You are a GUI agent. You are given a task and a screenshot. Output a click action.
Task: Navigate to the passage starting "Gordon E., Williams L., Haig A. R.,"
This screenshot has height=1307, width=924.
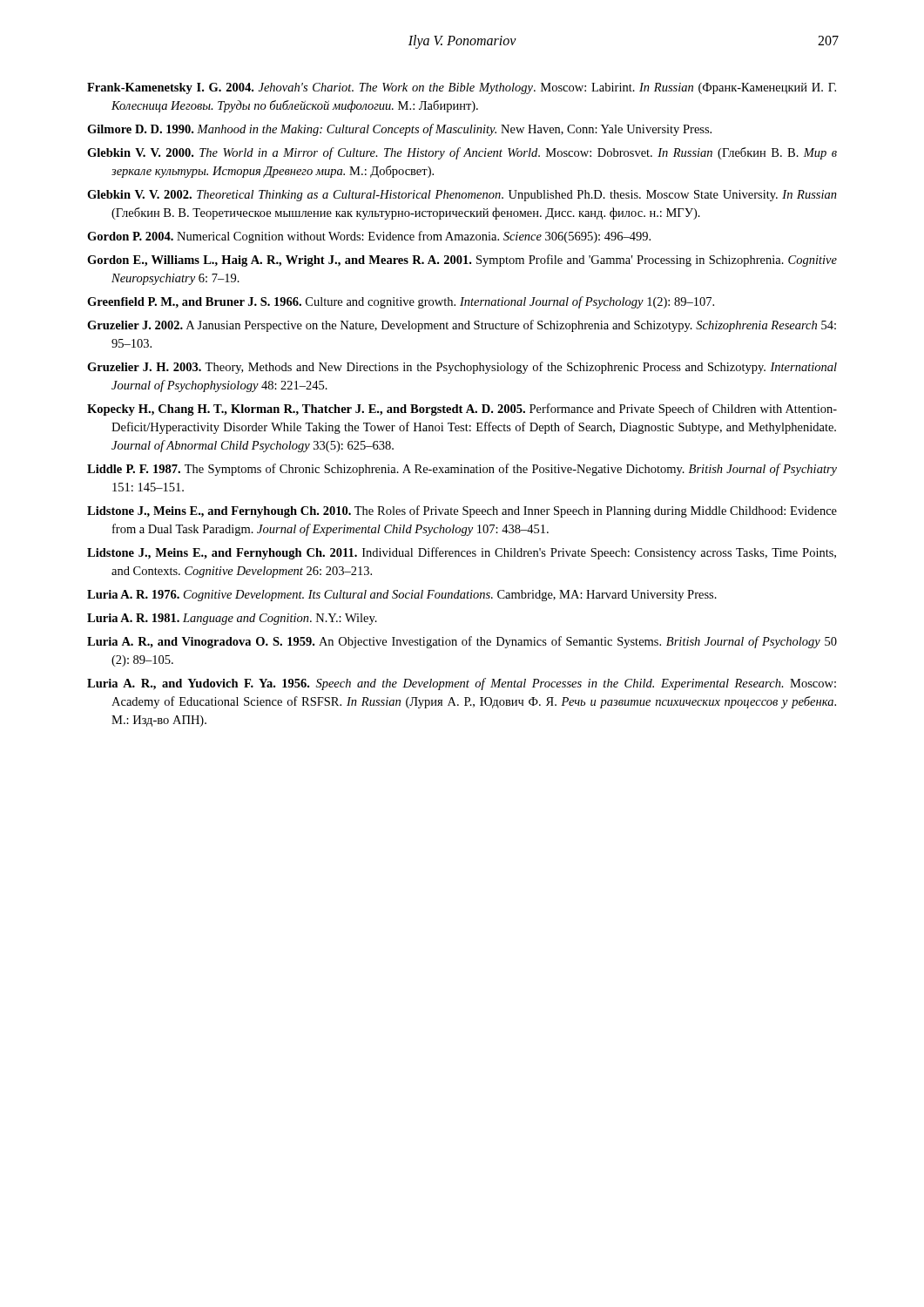462,269
